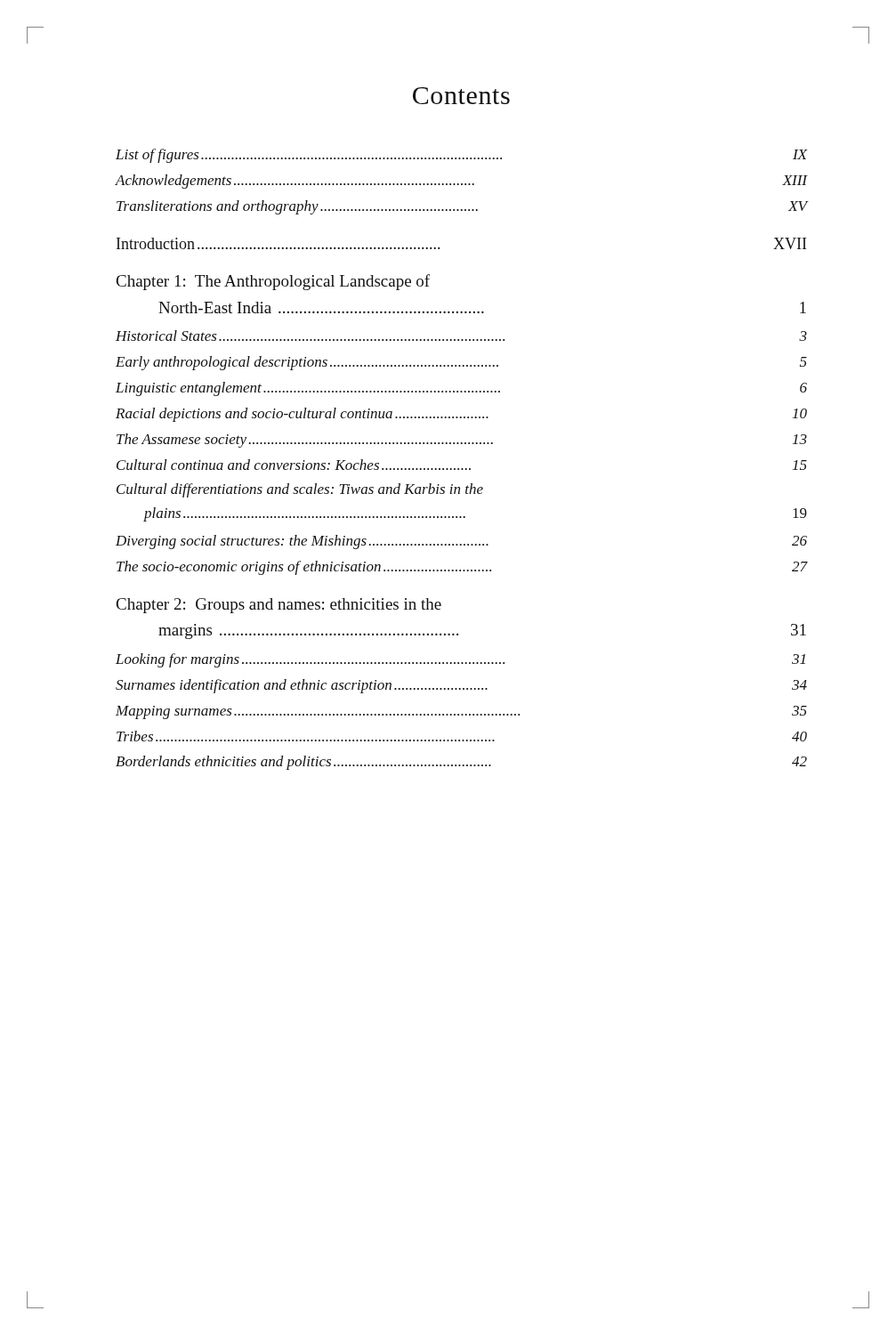Locate the block of text that opens with "The socio-economic origins"
Screen dimensions: 1335x896
(461, 567)
